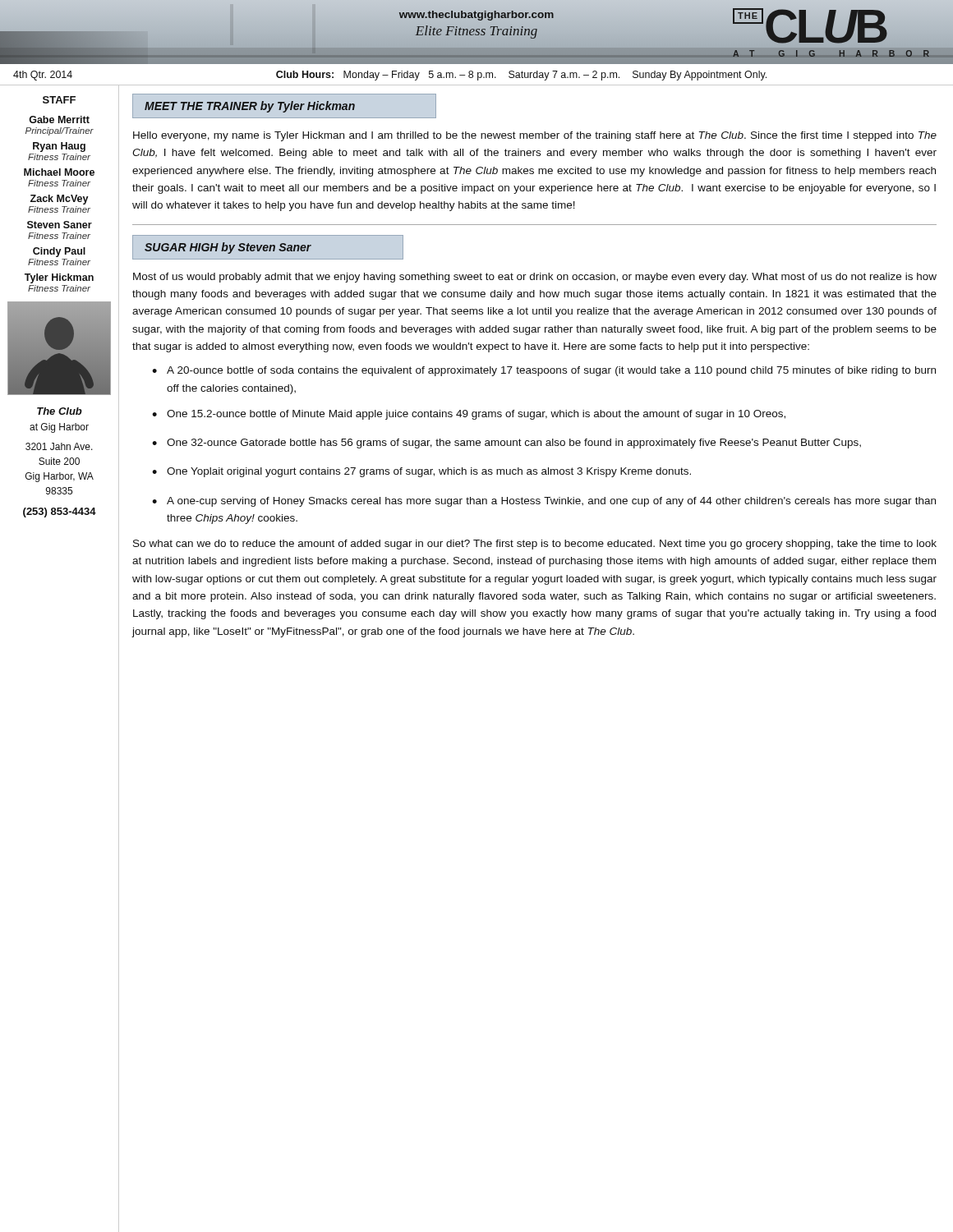Navigate to the region starting "Tyler Hickman Fitness Trainer"
Image resolution: width=953 pixels, height=1232 pixels.
pos(59,283)
